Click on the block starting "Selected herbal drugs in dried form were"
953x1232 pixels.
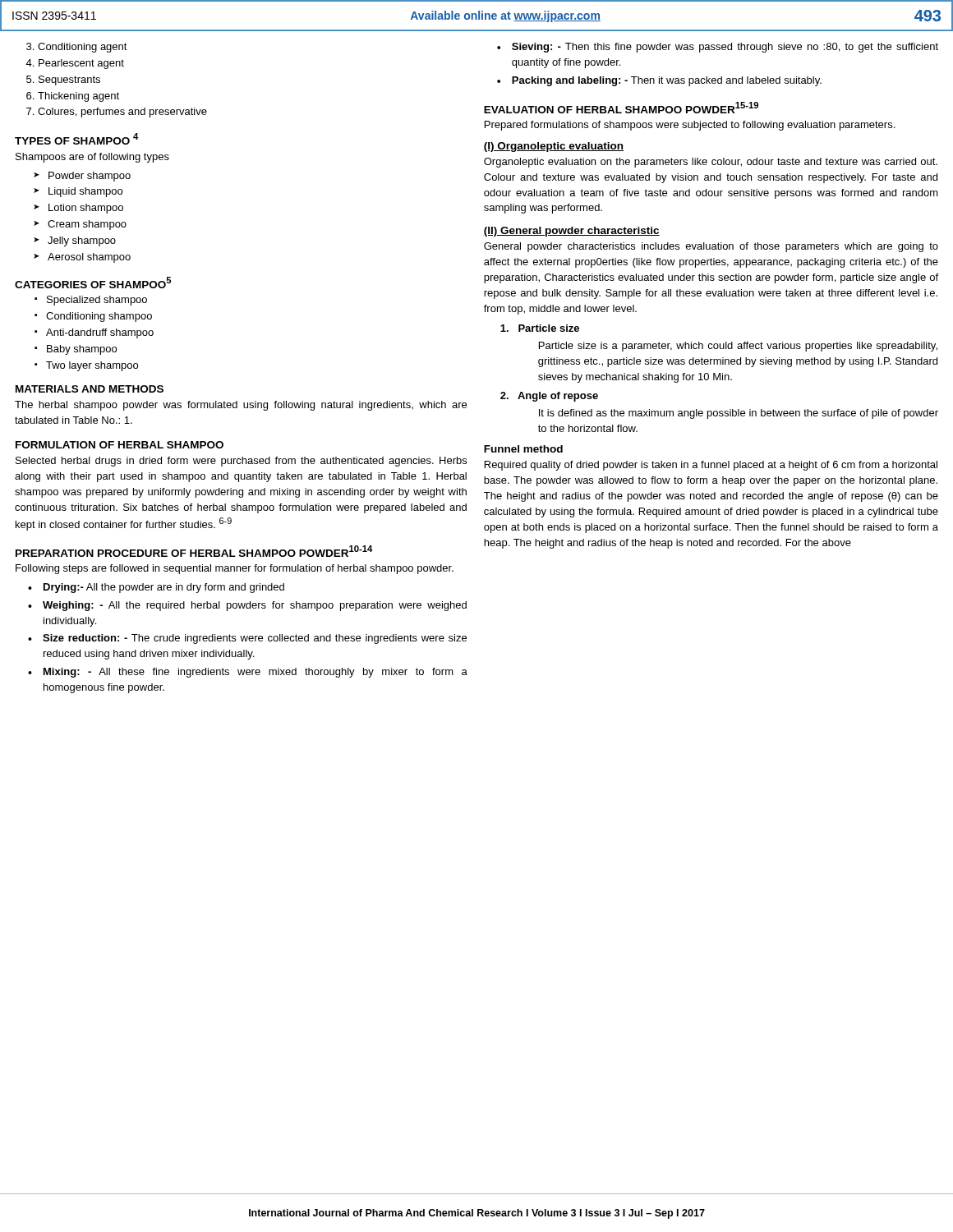click(x=241, y=493)
